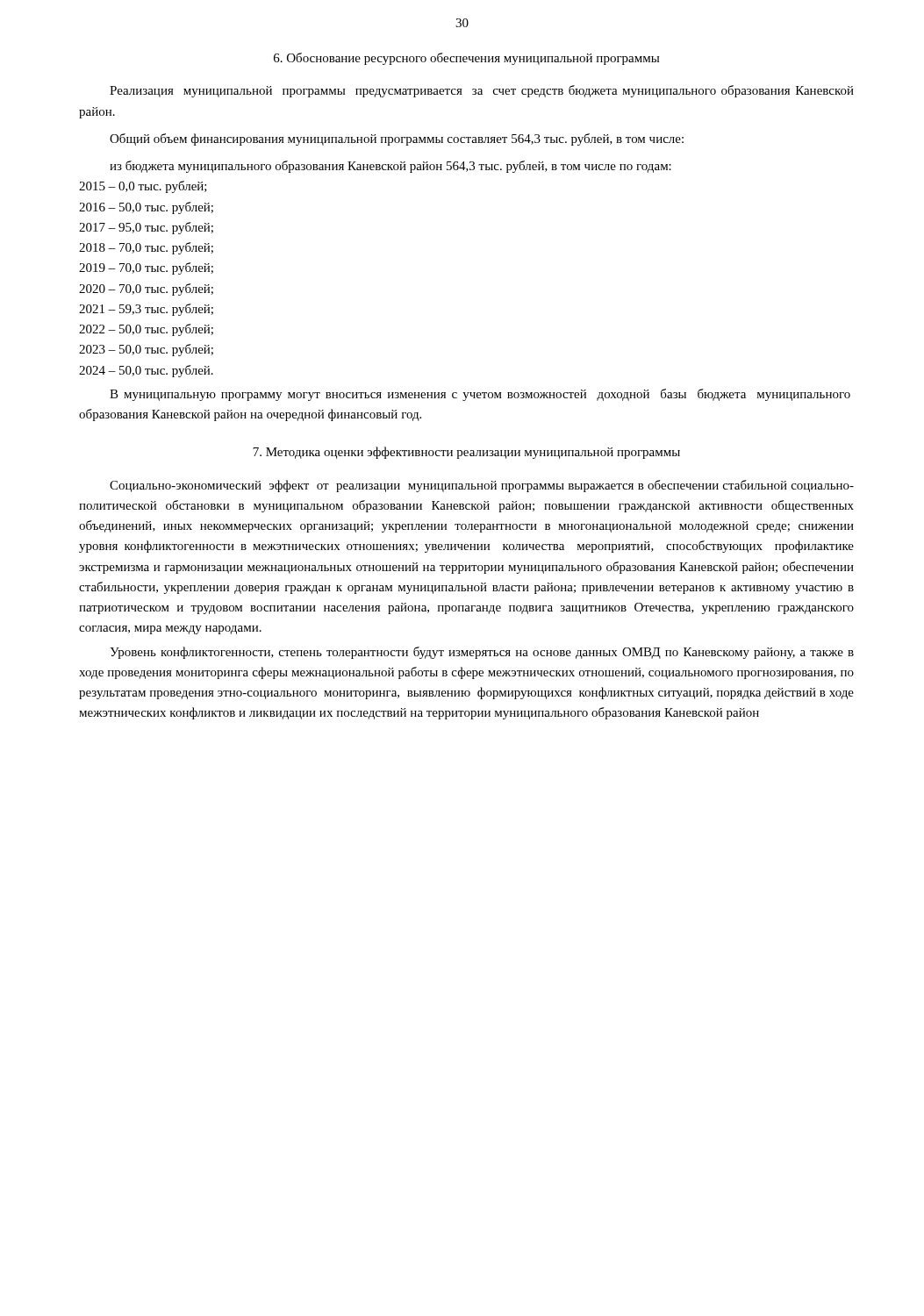Find the text block starting "2020 – 70,0 тыс. рублей;"

(x=147, y=288)
